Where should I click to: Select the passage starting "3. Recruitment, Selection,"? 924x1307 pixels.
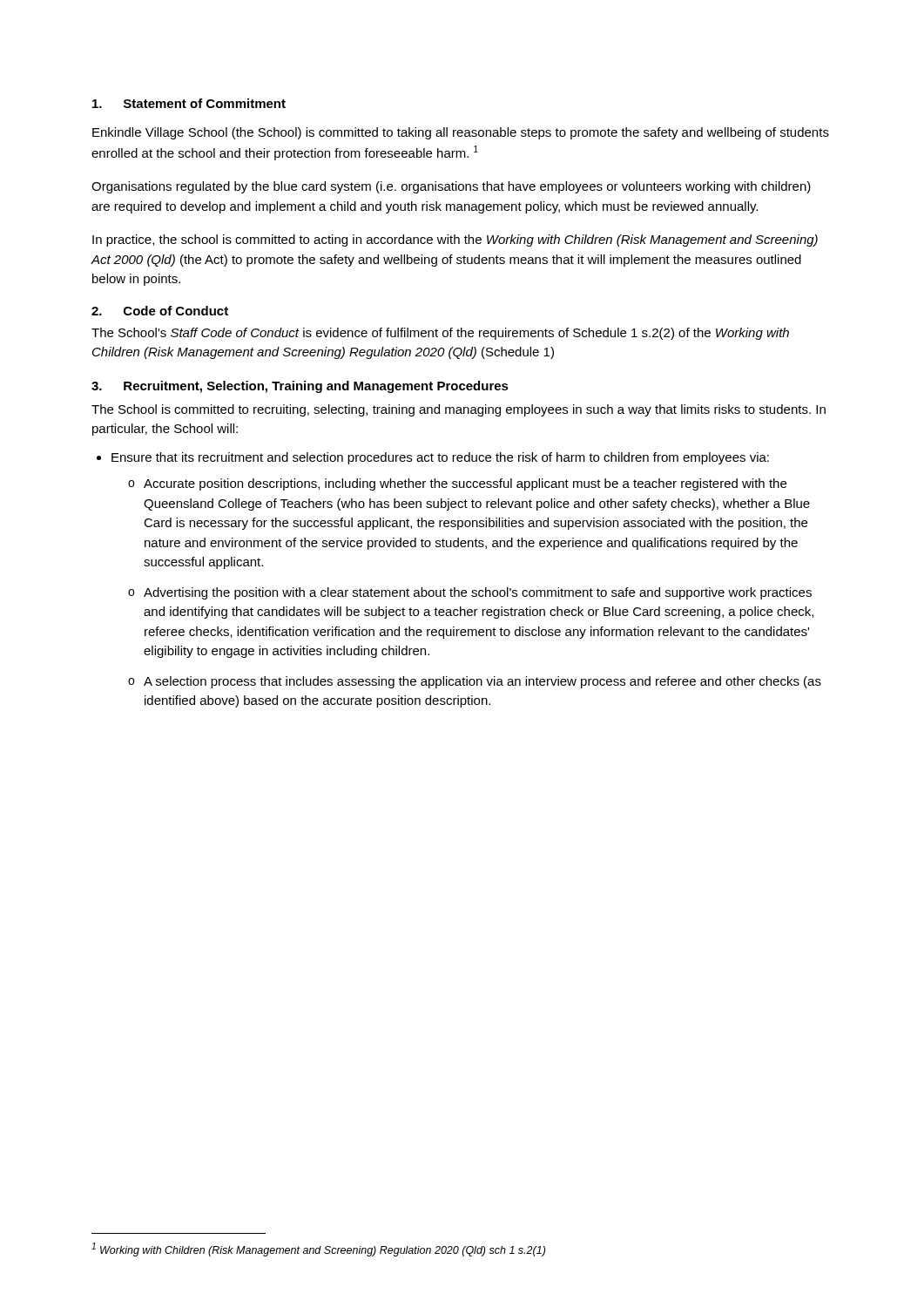(x=300, y=385)
